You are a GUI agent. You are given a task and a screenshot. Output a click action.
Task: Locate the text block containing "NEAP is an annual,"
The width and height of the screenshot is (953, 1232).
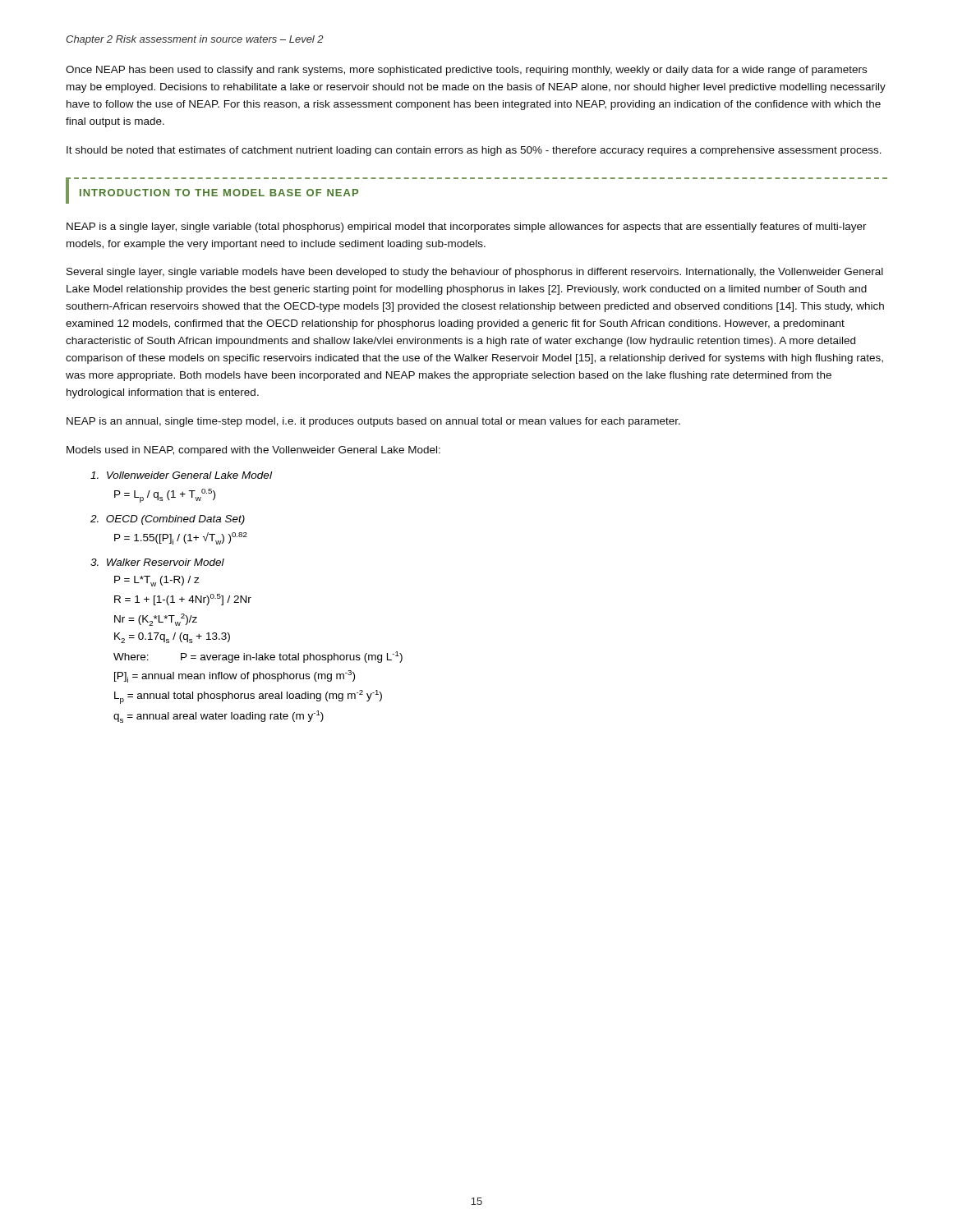(x=373, y=421)
